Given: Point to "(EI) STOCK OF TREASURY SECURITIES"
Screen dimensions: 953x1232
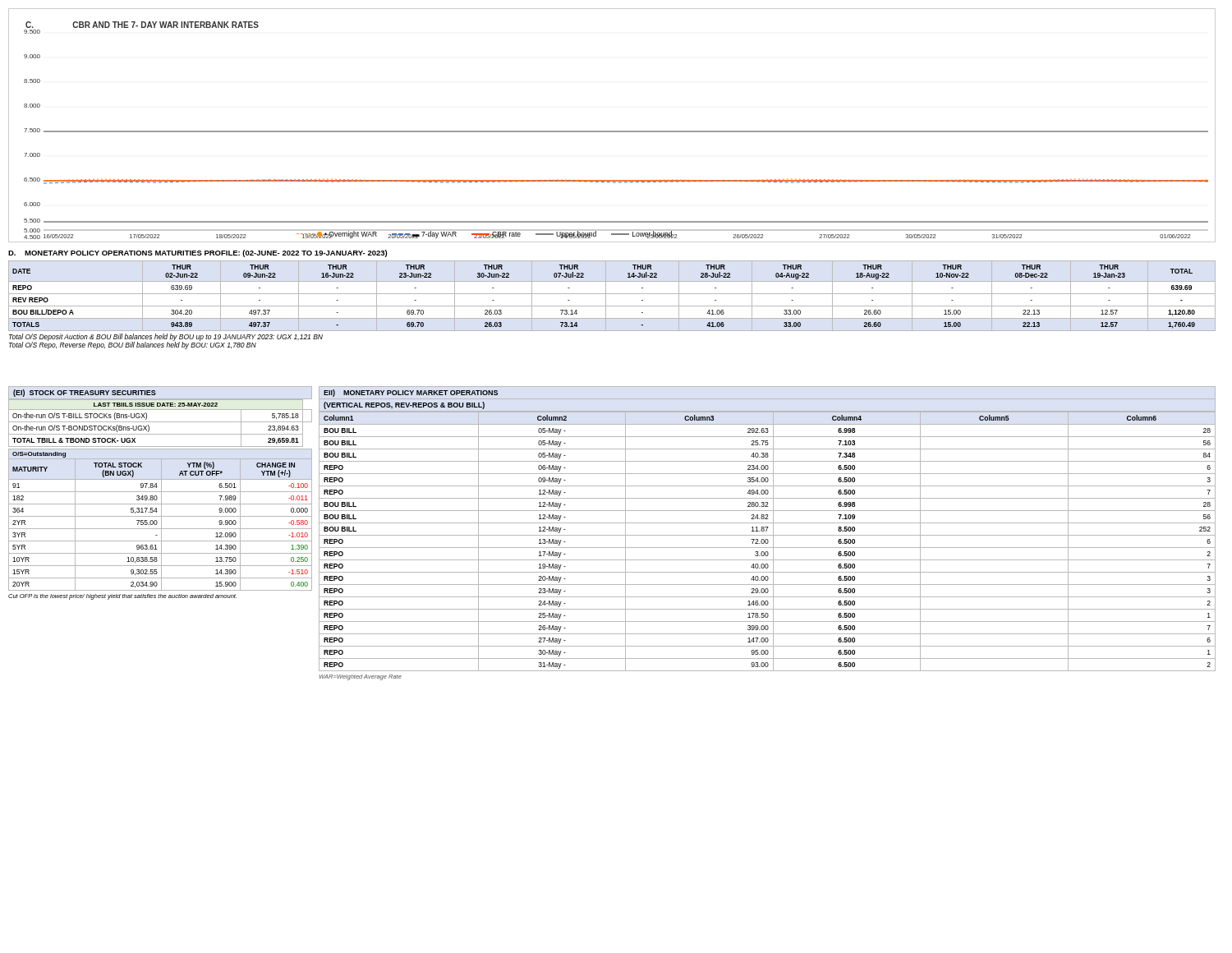Looking at the screenshot, I should click(85, 393).
